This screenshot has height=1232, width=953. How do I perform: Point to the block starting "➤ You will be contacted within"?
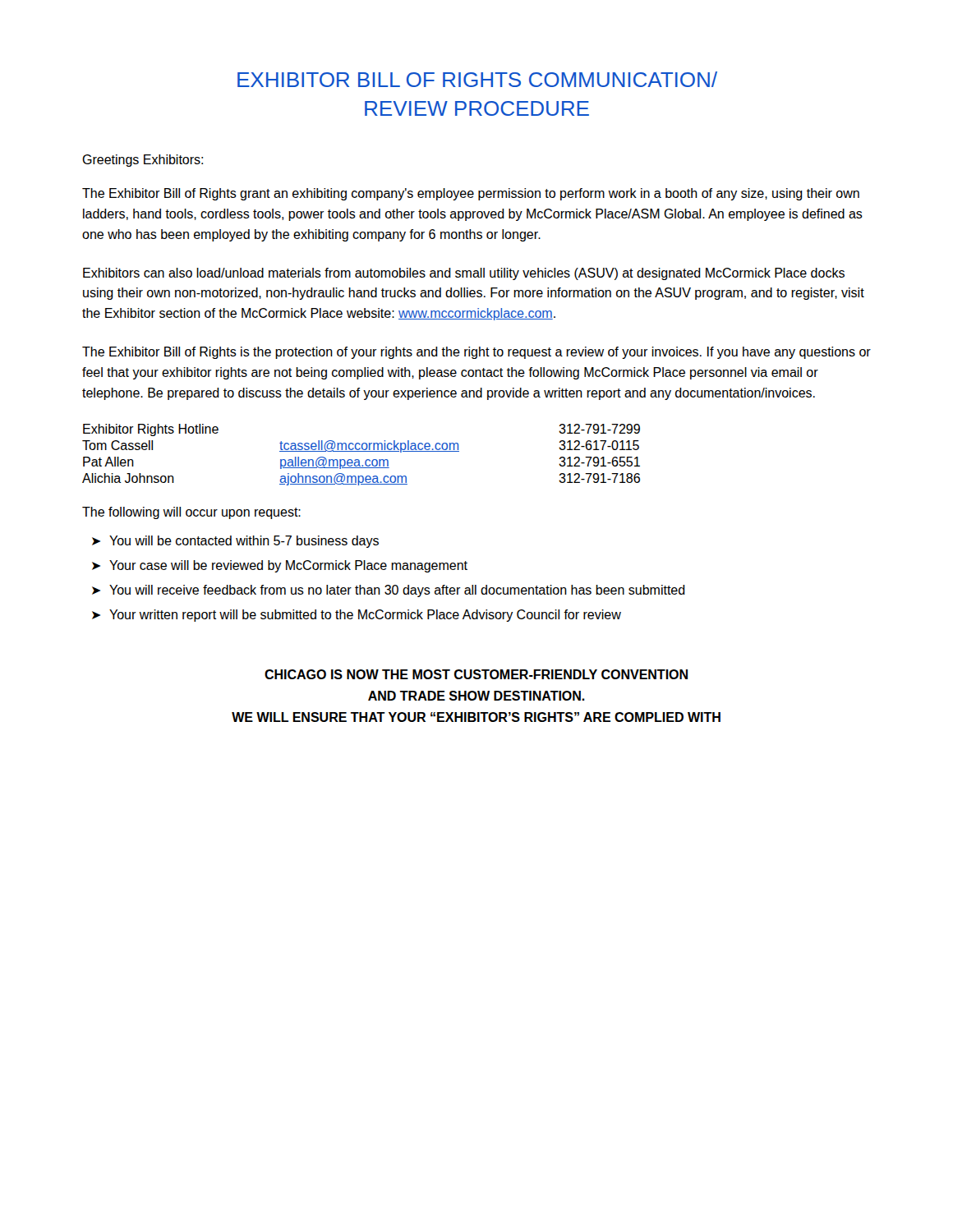click(235, 542)
